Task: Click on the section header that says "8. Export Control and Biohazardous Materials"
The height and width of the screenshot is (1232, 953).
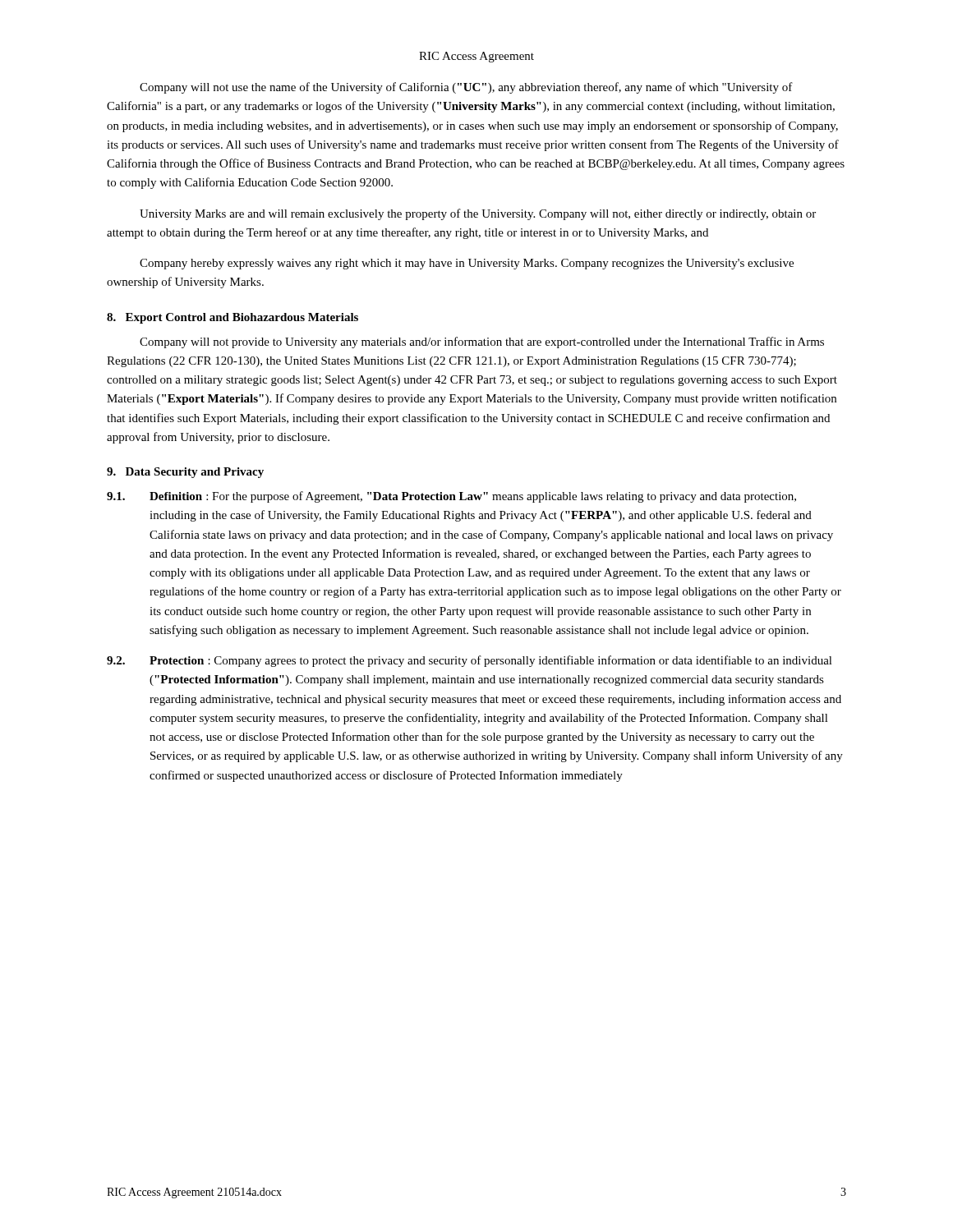Action: click(x=233, y=317)
